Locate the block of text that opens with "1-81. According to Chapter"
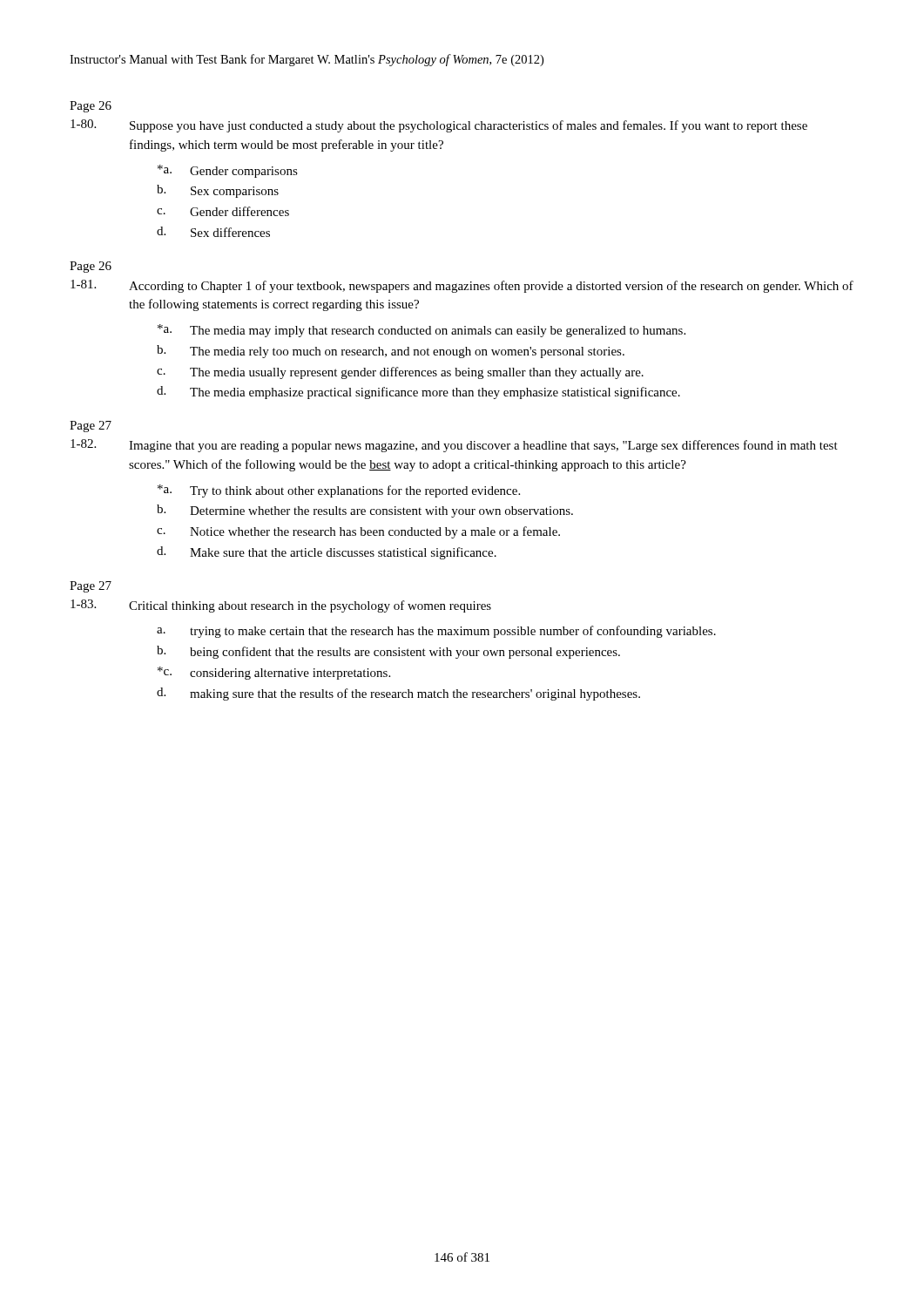The height and width of the screenshot is (1307, 924). (462, 296)
